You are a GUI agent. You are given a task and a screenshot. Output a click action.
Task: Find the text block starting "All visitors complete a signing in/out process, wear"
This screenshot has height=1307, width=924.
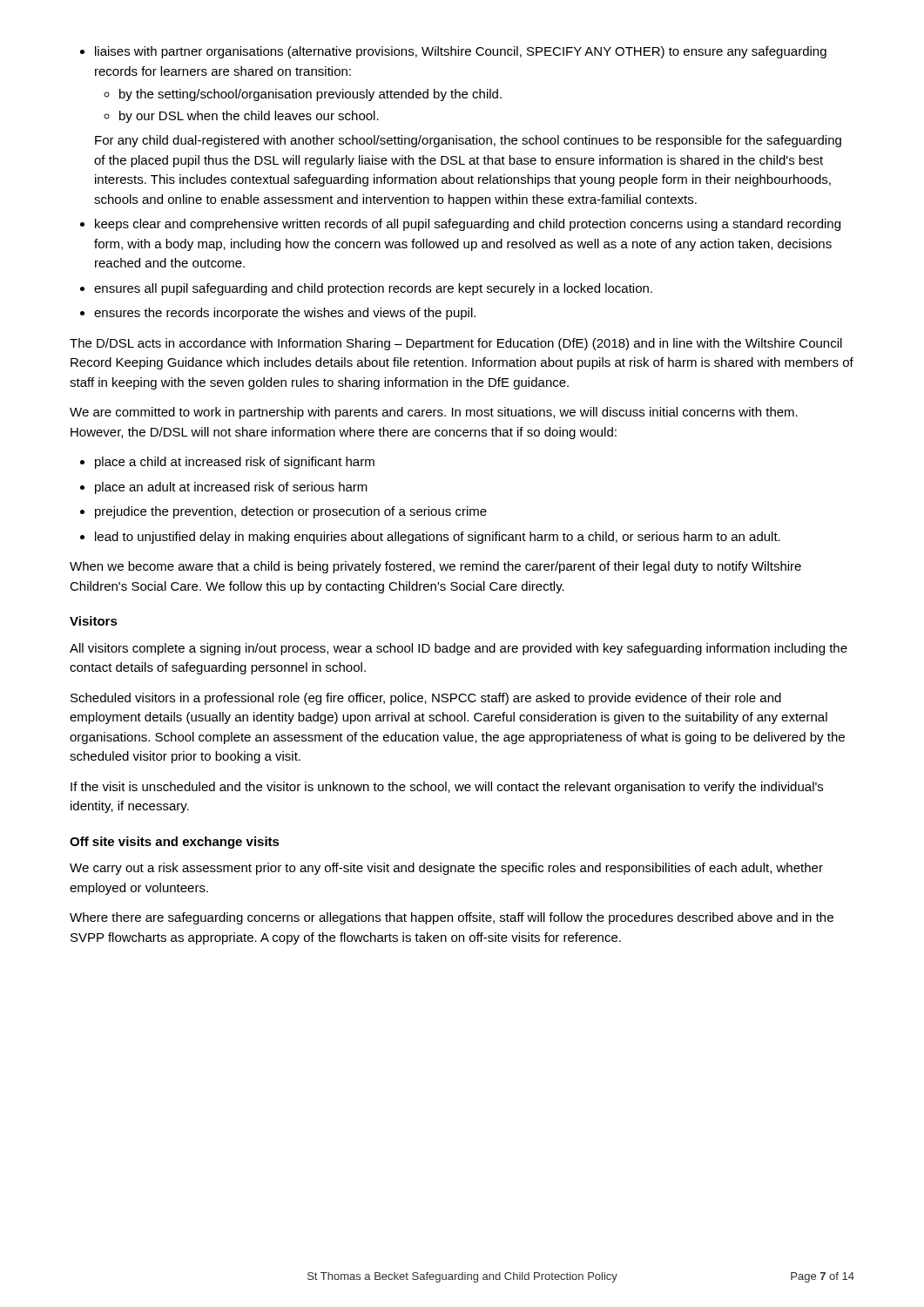pyautogui.click(x=459, y=657)
